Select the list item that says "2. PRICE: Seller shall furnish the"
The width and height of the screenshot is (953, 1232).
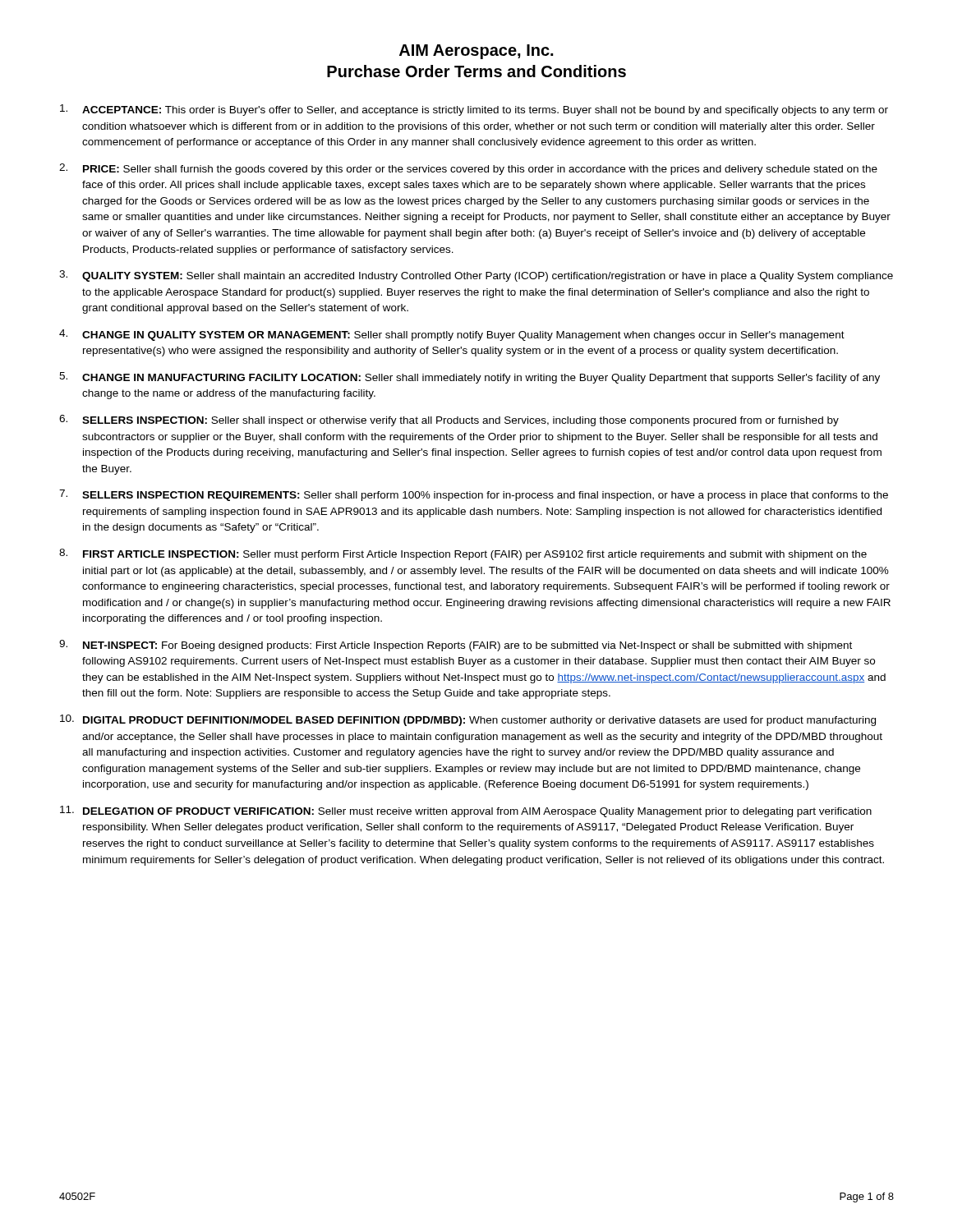(476, 209)
